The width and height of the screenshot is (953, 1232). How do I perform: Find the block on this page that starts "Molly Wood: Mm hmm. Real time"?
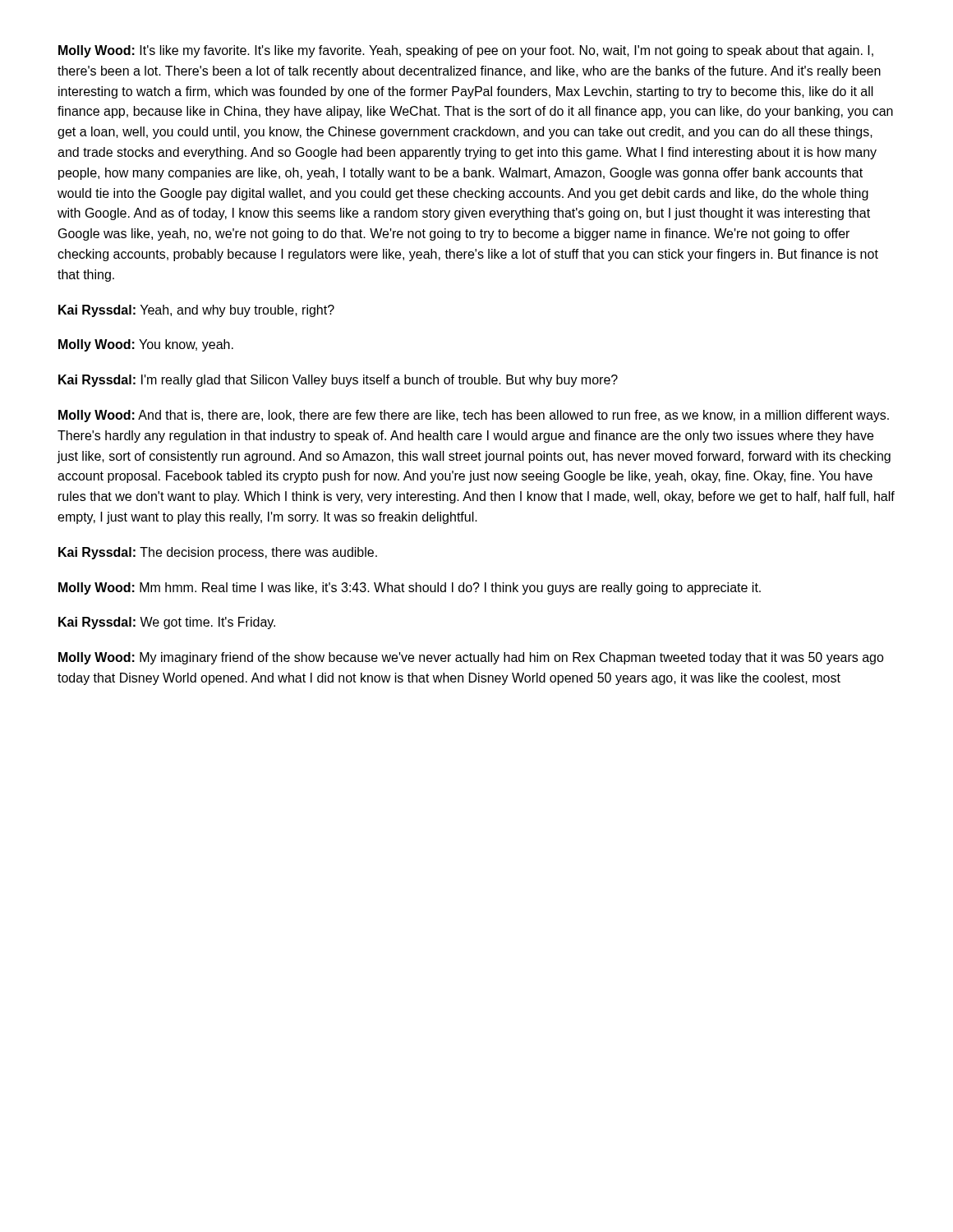[410, 587]
